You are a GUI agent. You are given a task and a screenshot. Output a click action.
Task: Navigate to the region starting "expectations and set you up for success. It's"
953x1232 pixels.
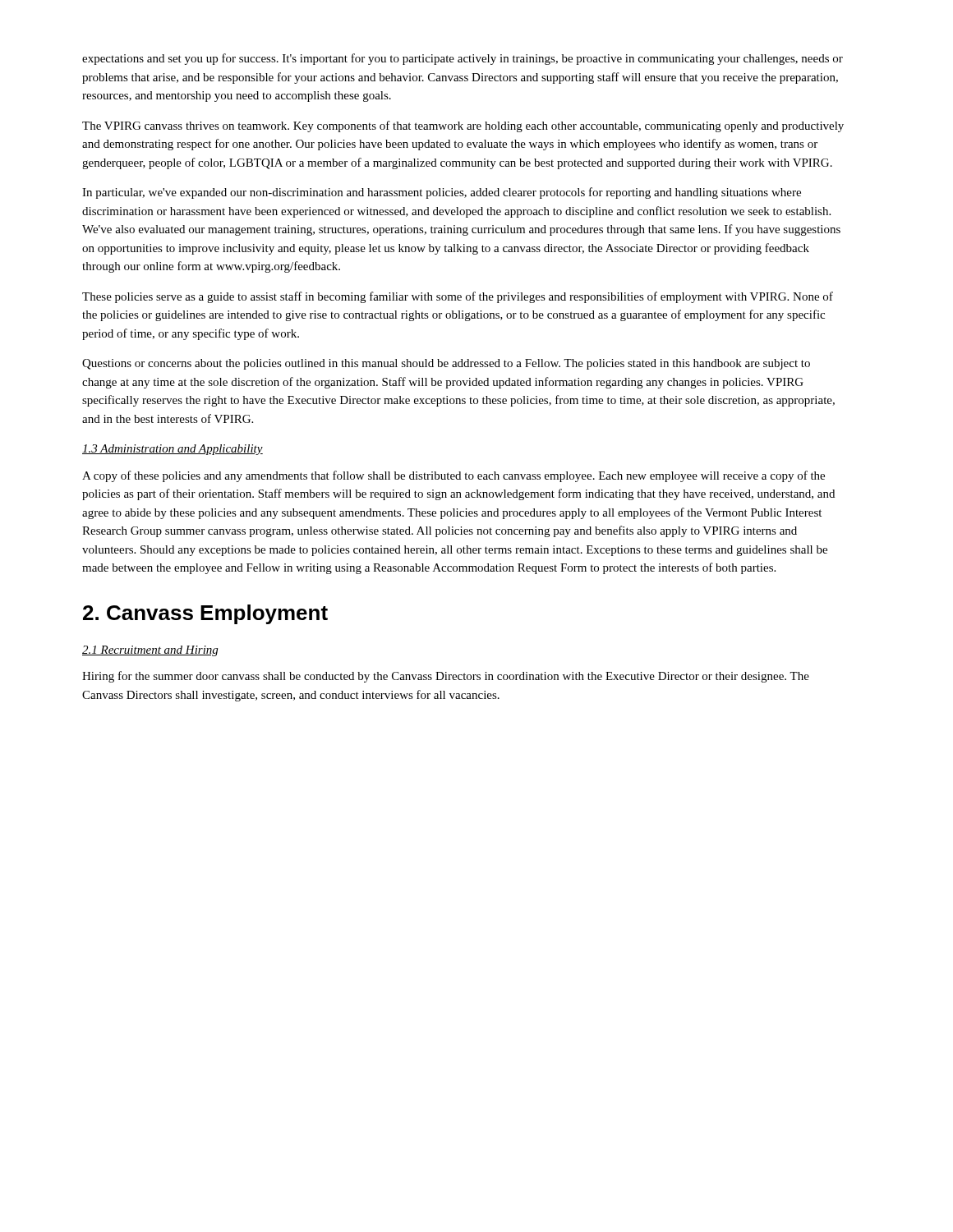[x=464, y=77]
